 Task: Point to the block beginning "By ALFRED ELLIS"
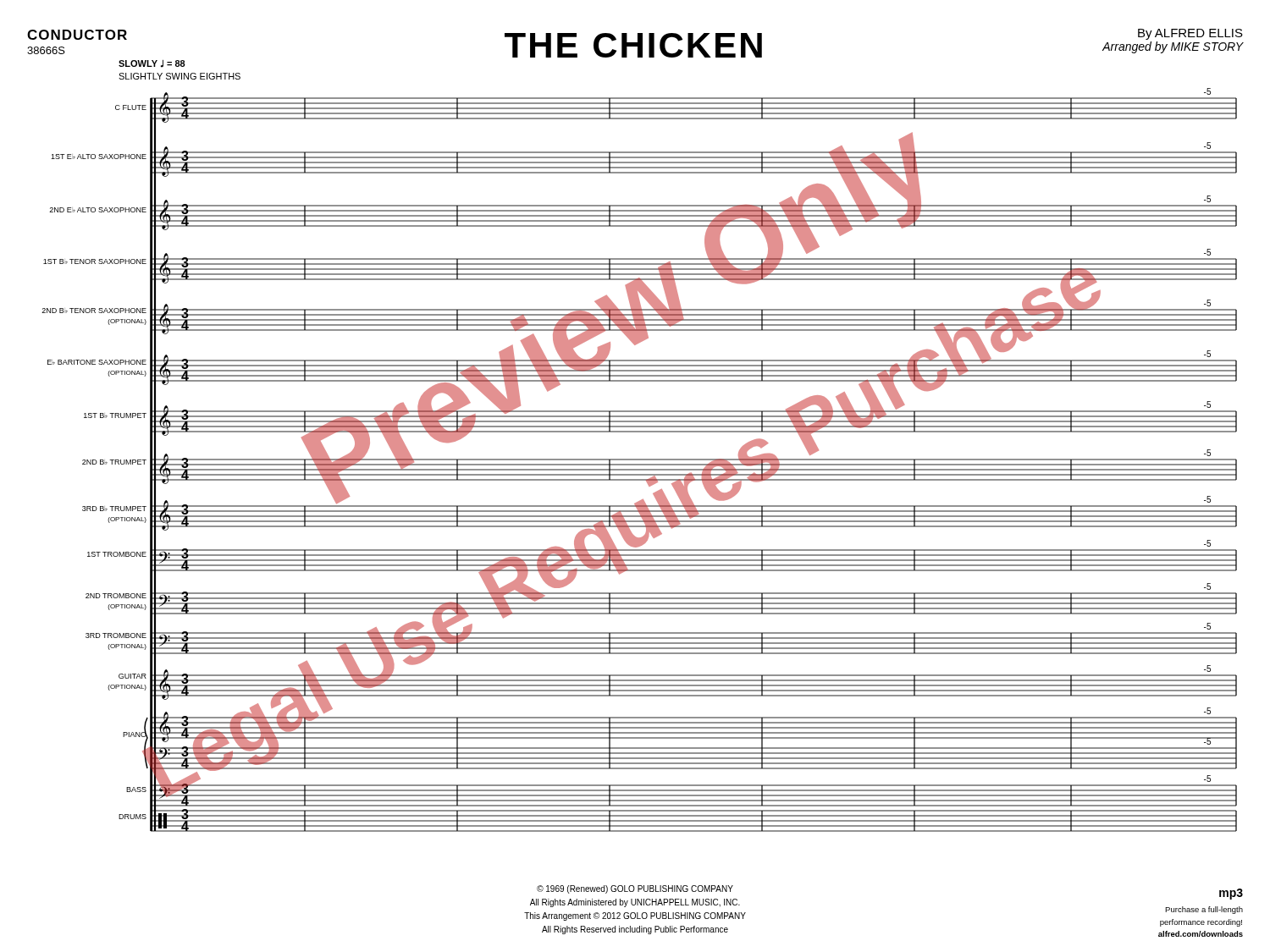(1173, 39)
